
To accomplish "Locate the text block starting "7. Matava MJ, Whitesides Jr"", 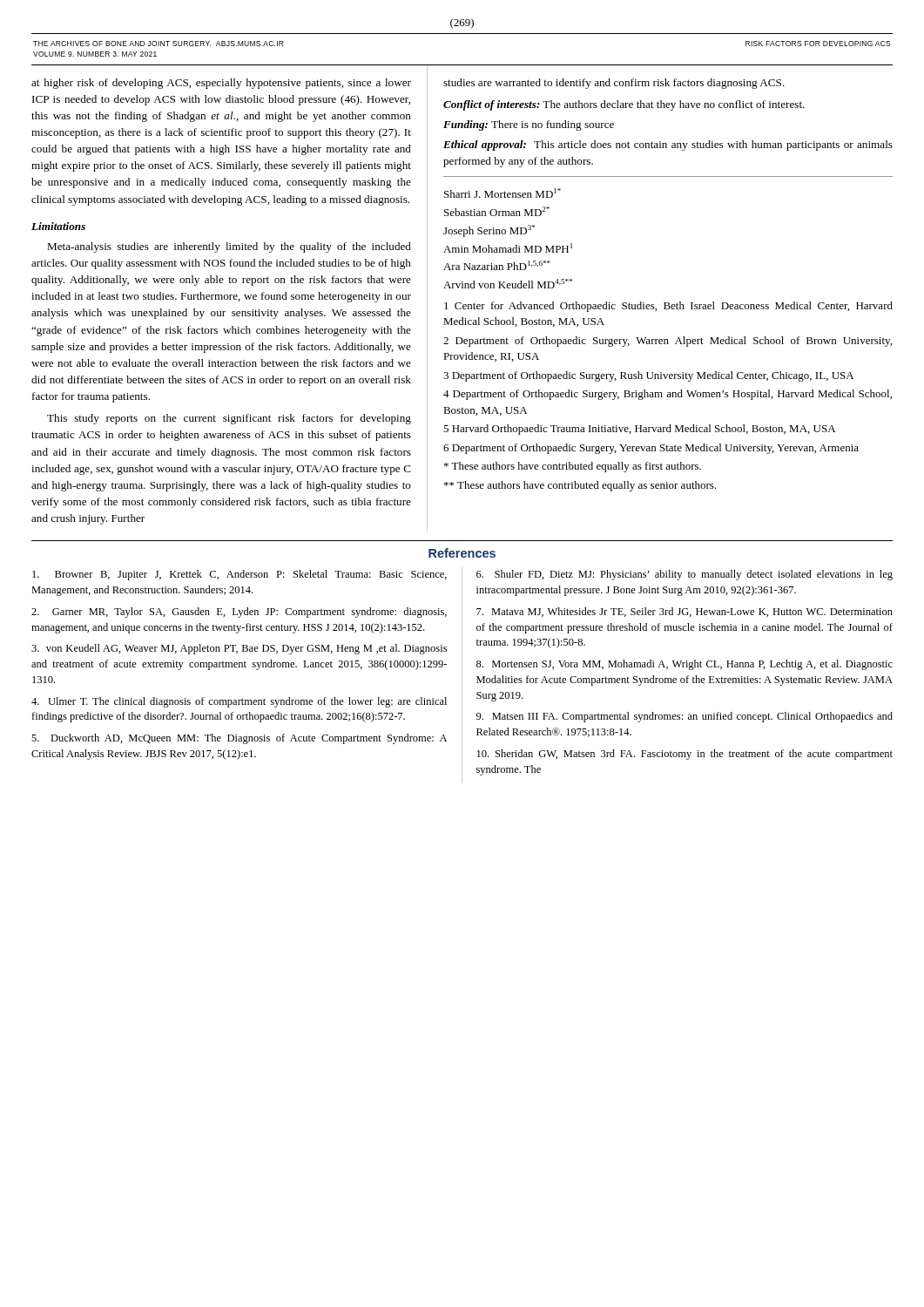I will (684, 627).
